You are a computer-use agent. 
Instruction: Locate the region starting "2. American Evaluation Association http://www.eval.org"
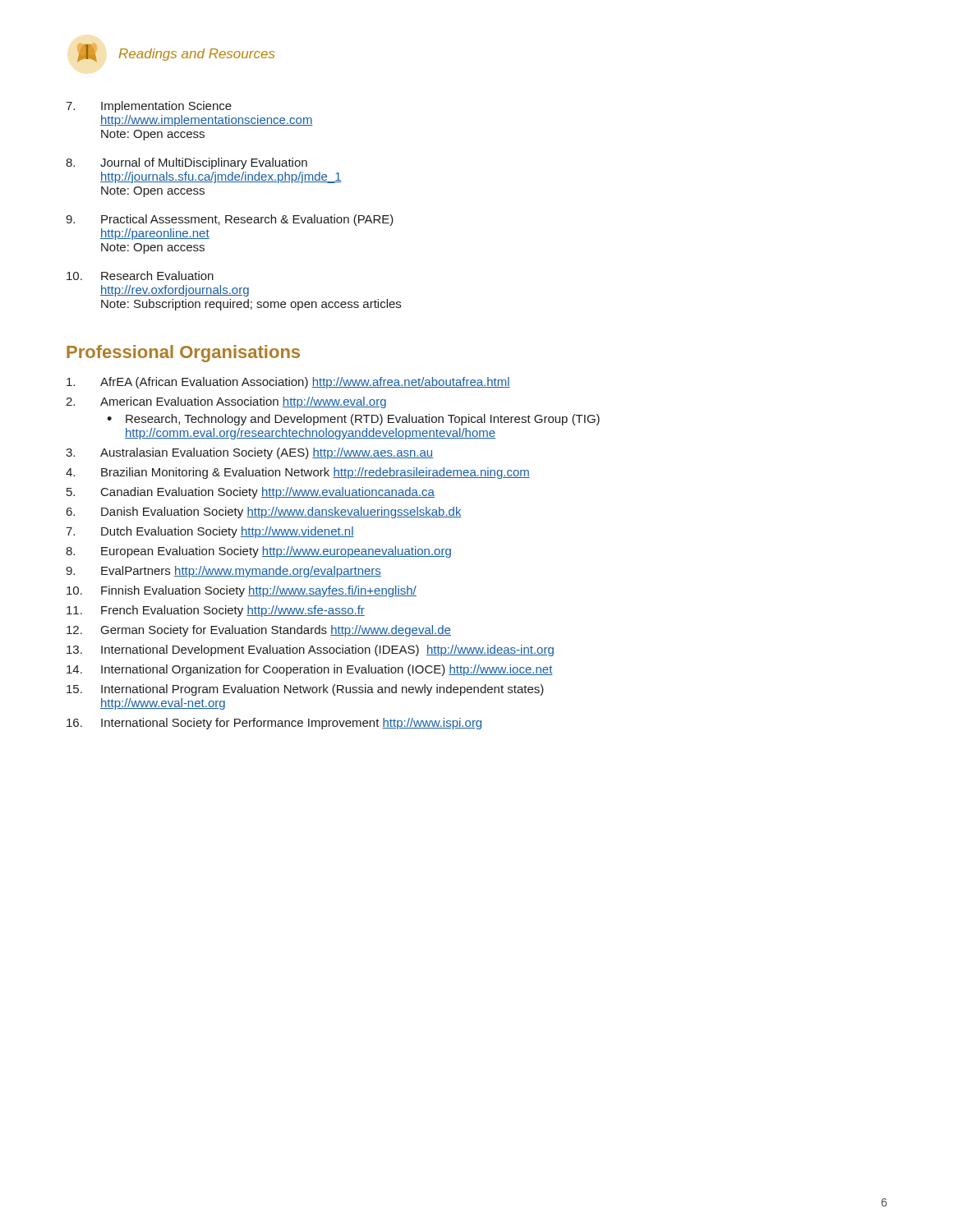click(476, 417)
